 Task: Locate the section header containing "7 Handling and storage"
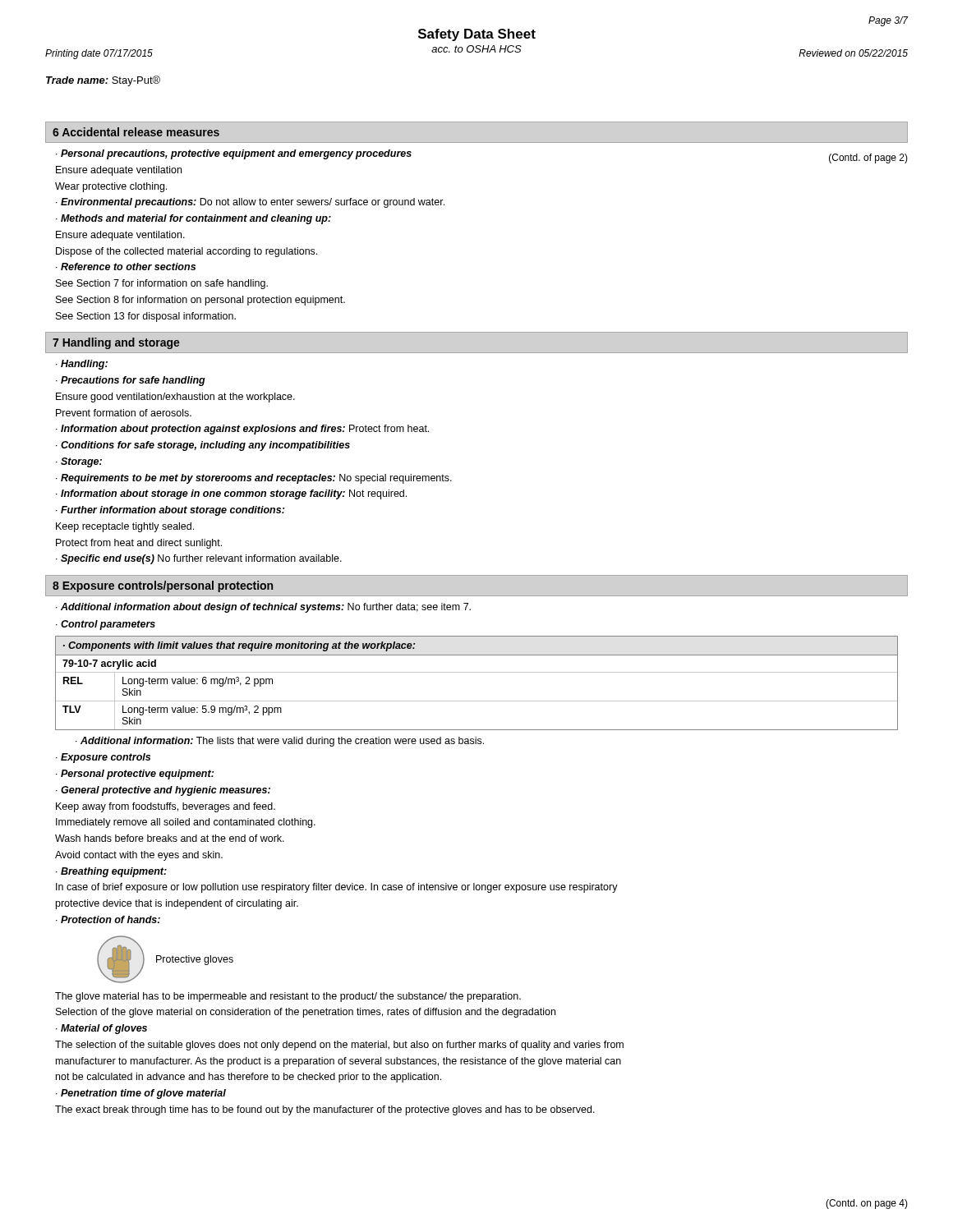(x=116, y=343)
